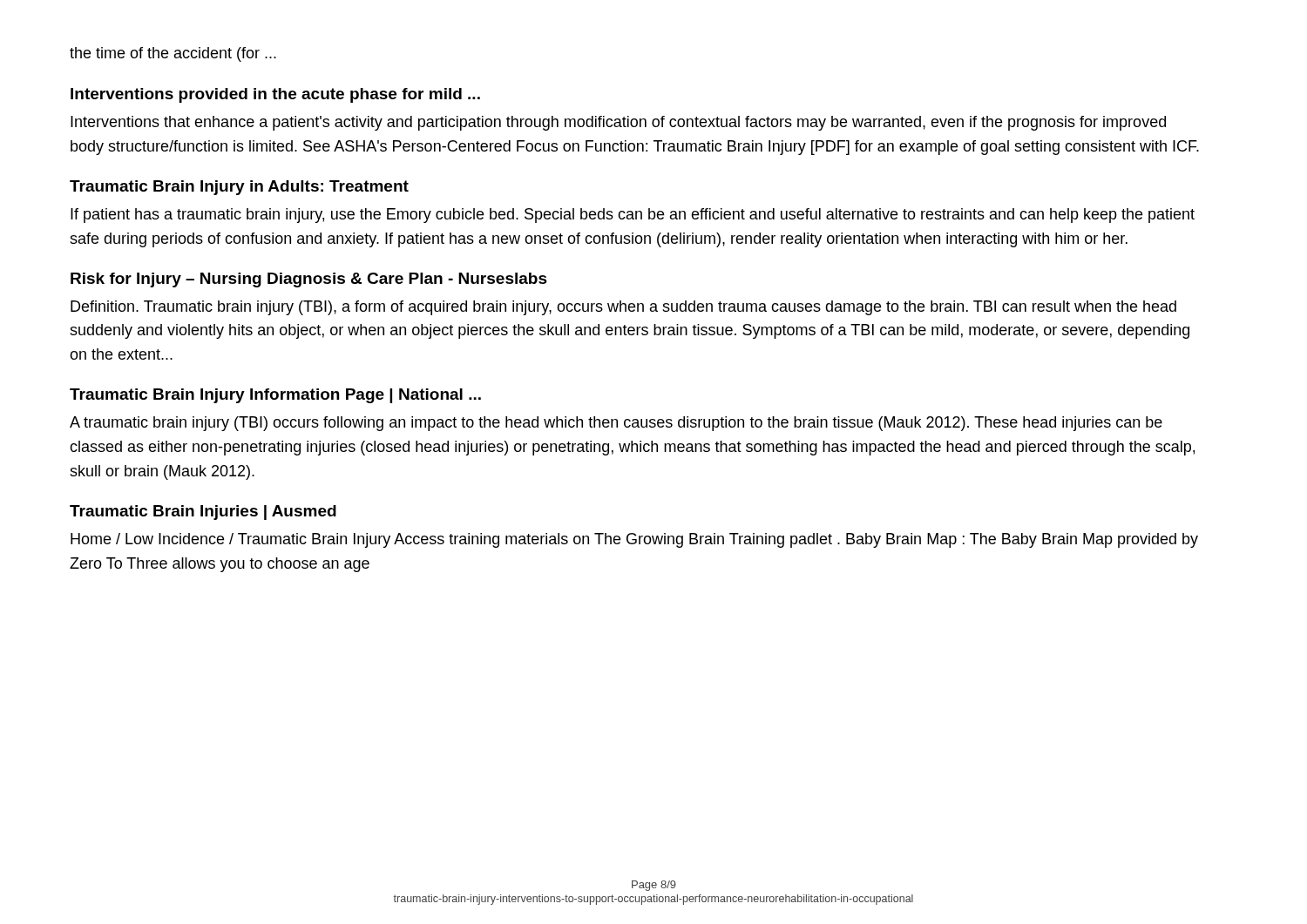Click on the block starting "A traumatic brain injury (TBI) occurs following"

[633, 447]
